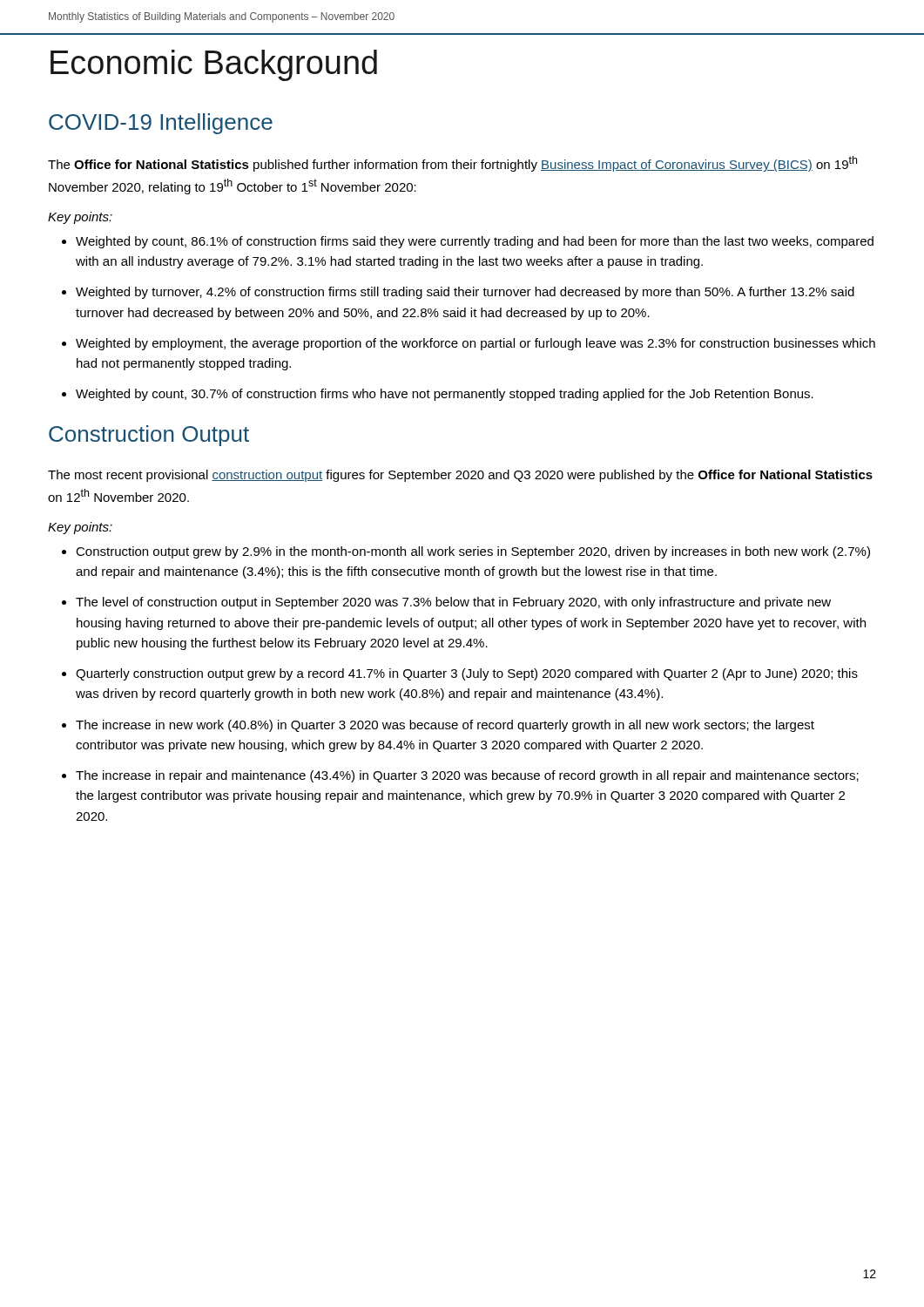The width and height of the screenshot is (924, 1307).
Task: Click on the element starting "Quarterly construction output grew by a"
Action: pos(467,683)
